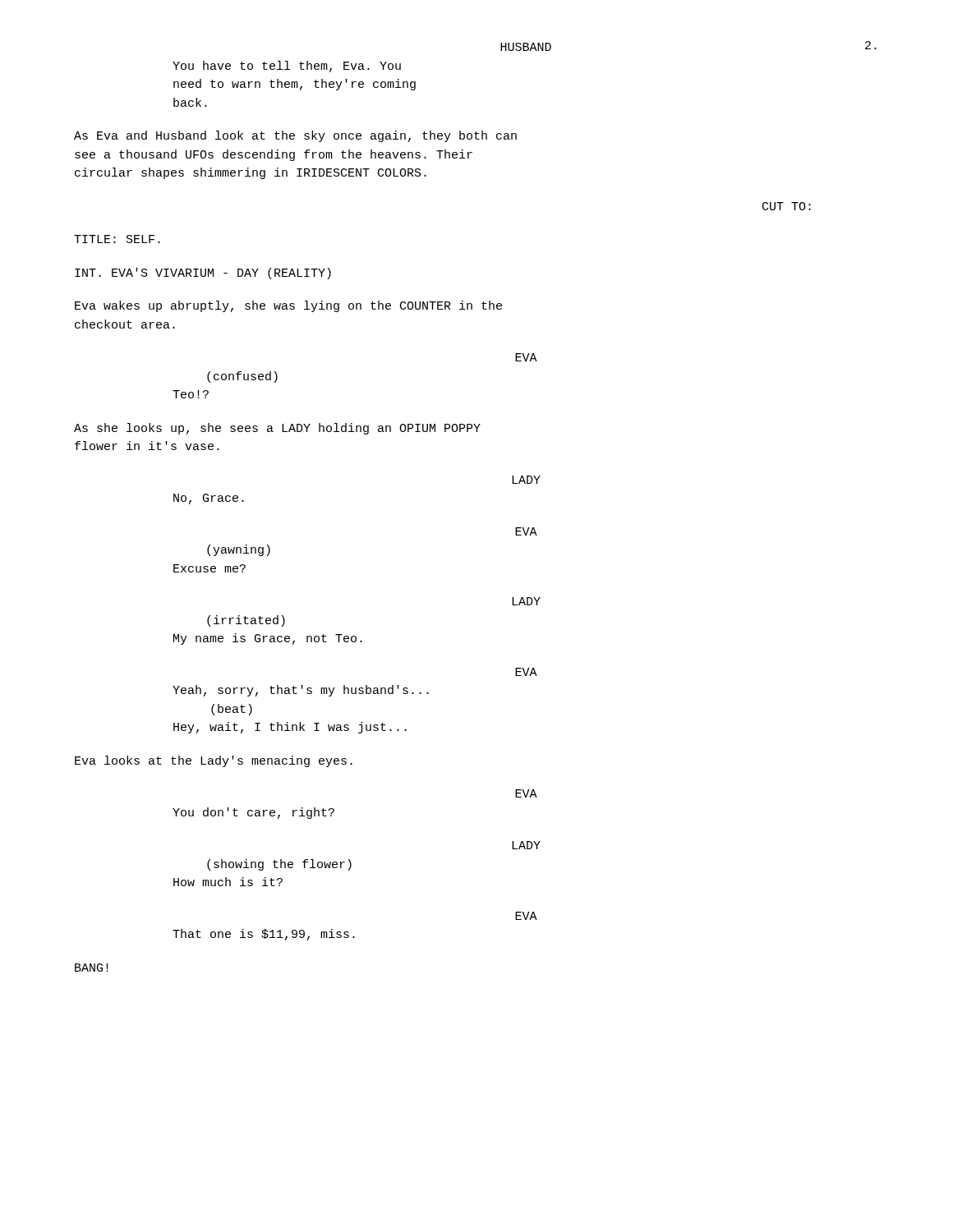Select the text with the text "EVA (confused) Teo!?"

point(526,357)
